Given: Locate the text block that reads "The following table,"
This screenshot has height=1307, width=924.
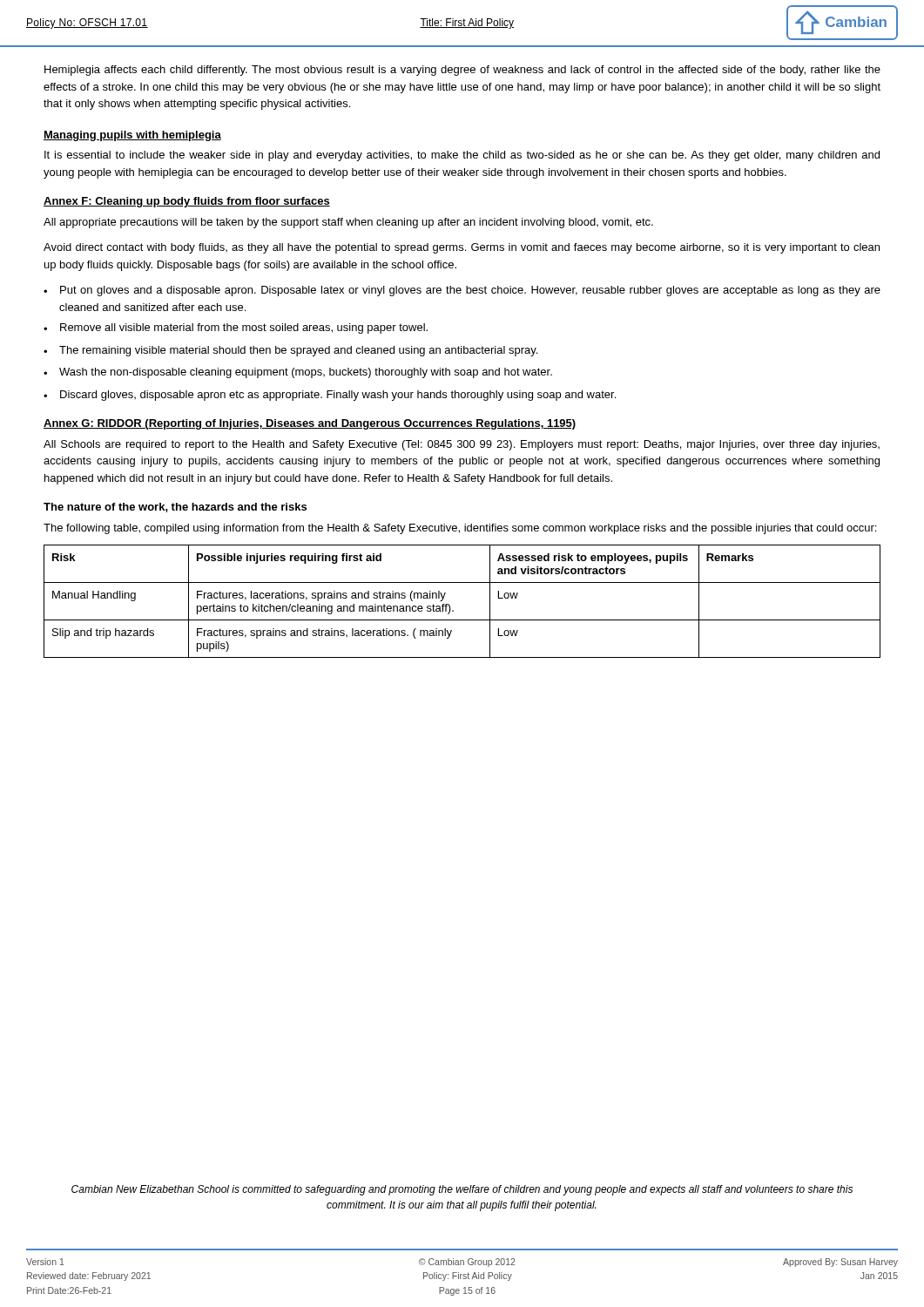Looking at the screenshot, I should 460,527.
